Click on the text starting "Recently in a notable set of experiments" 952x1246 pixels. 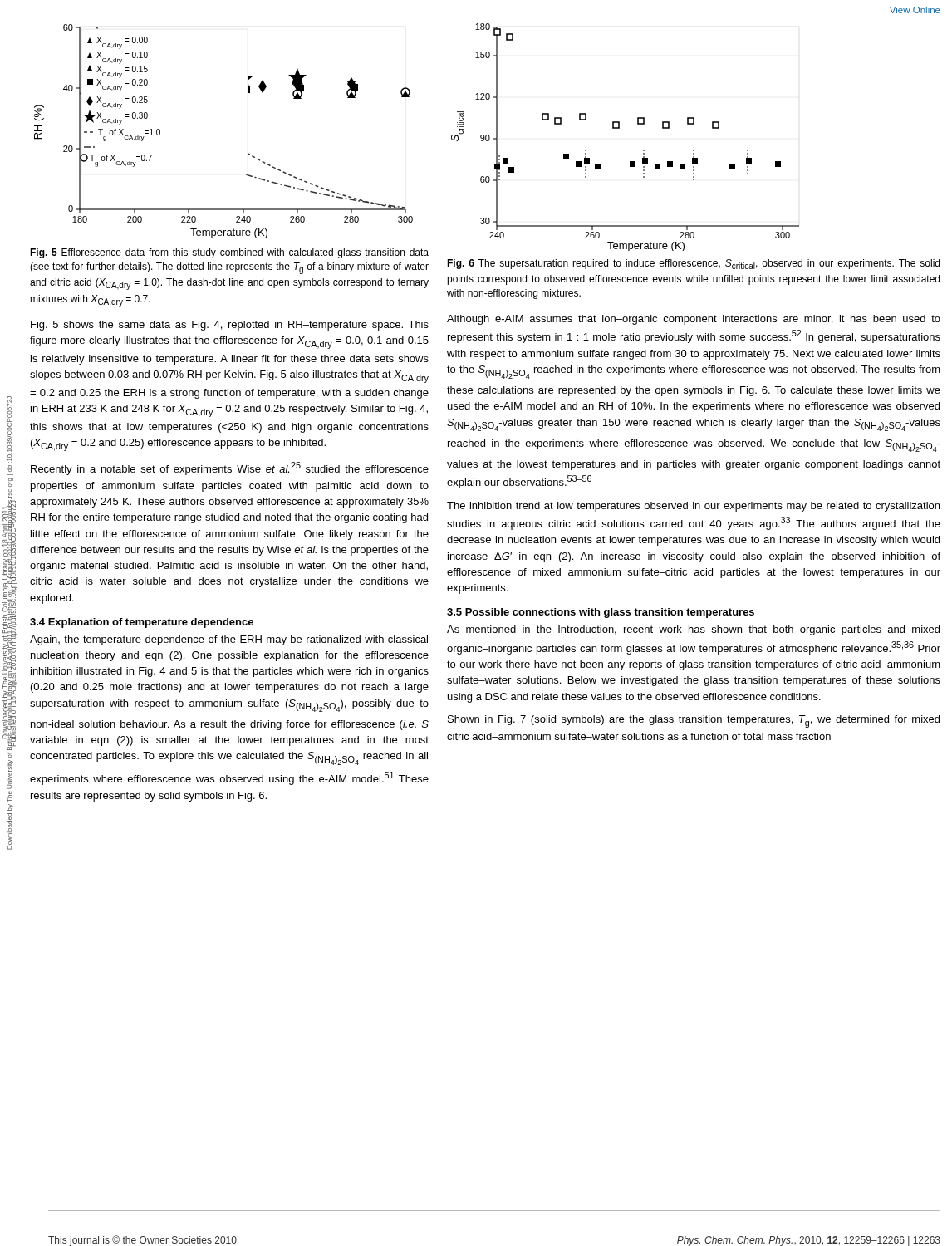[229, 532]
